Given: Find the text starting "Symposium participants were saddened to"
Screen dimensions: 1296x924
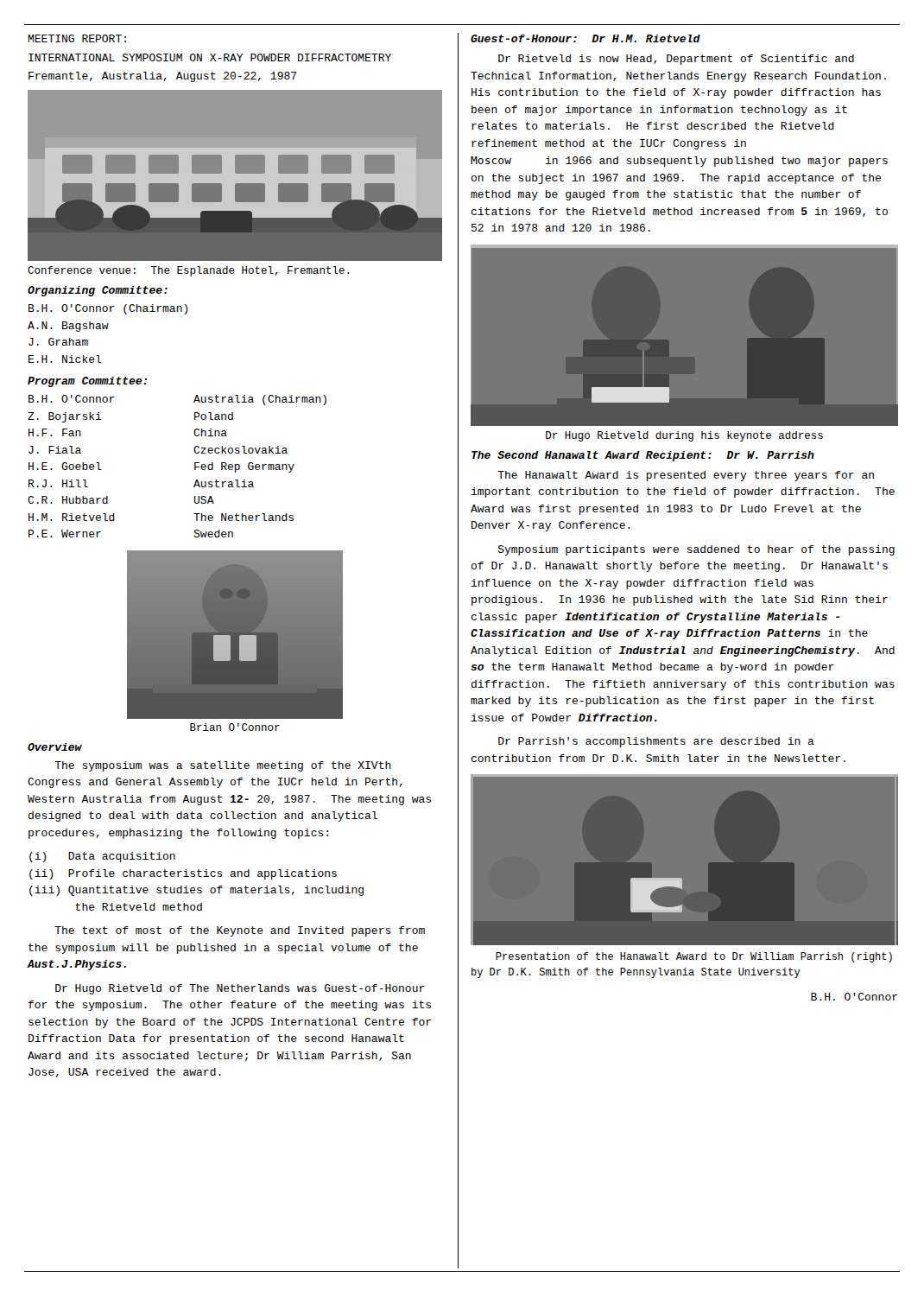Looking at the screenshot, I should point(683,634).
